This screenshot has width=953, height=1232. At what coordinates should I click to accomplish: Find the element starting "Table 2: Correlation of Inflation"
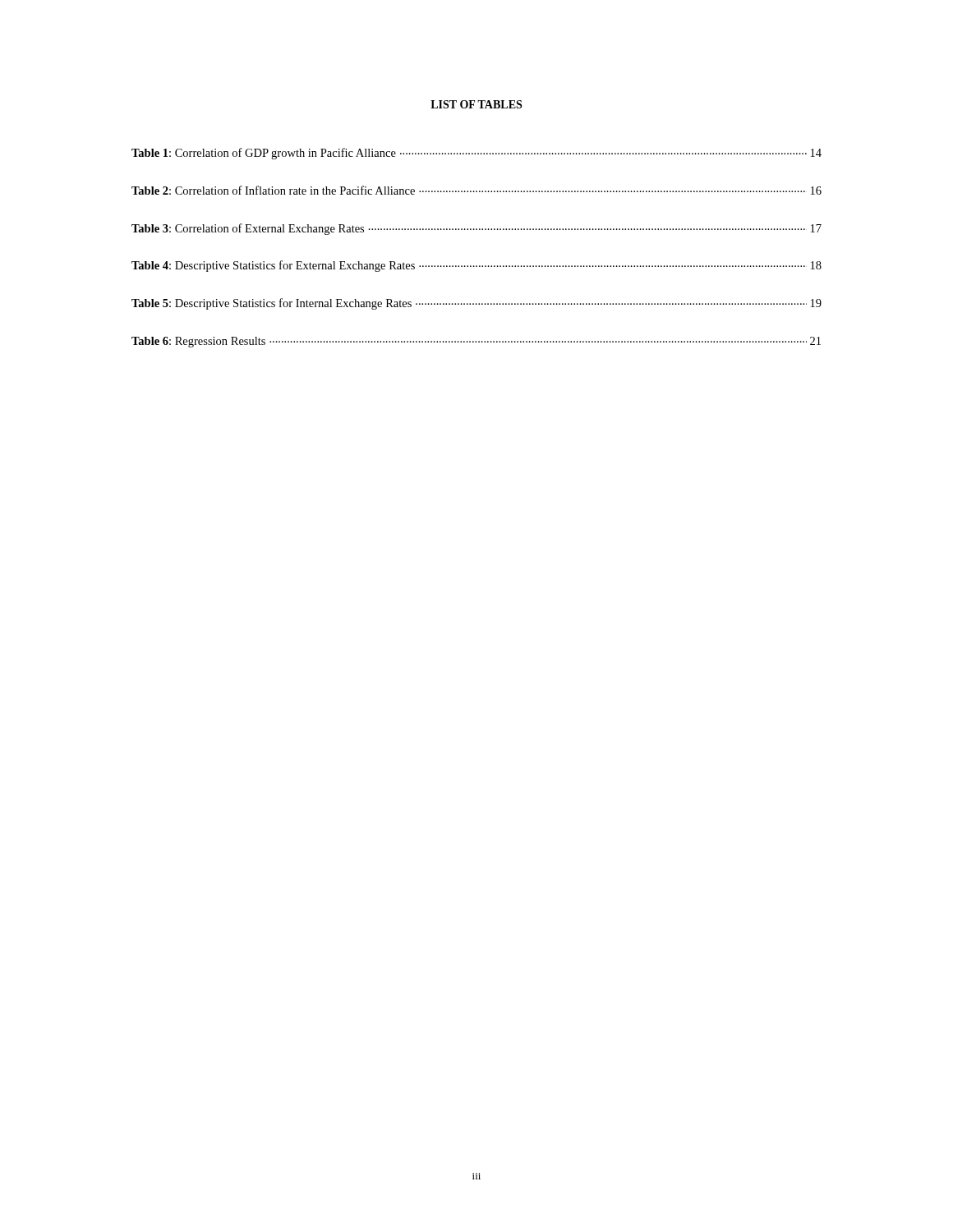point(476,191)
